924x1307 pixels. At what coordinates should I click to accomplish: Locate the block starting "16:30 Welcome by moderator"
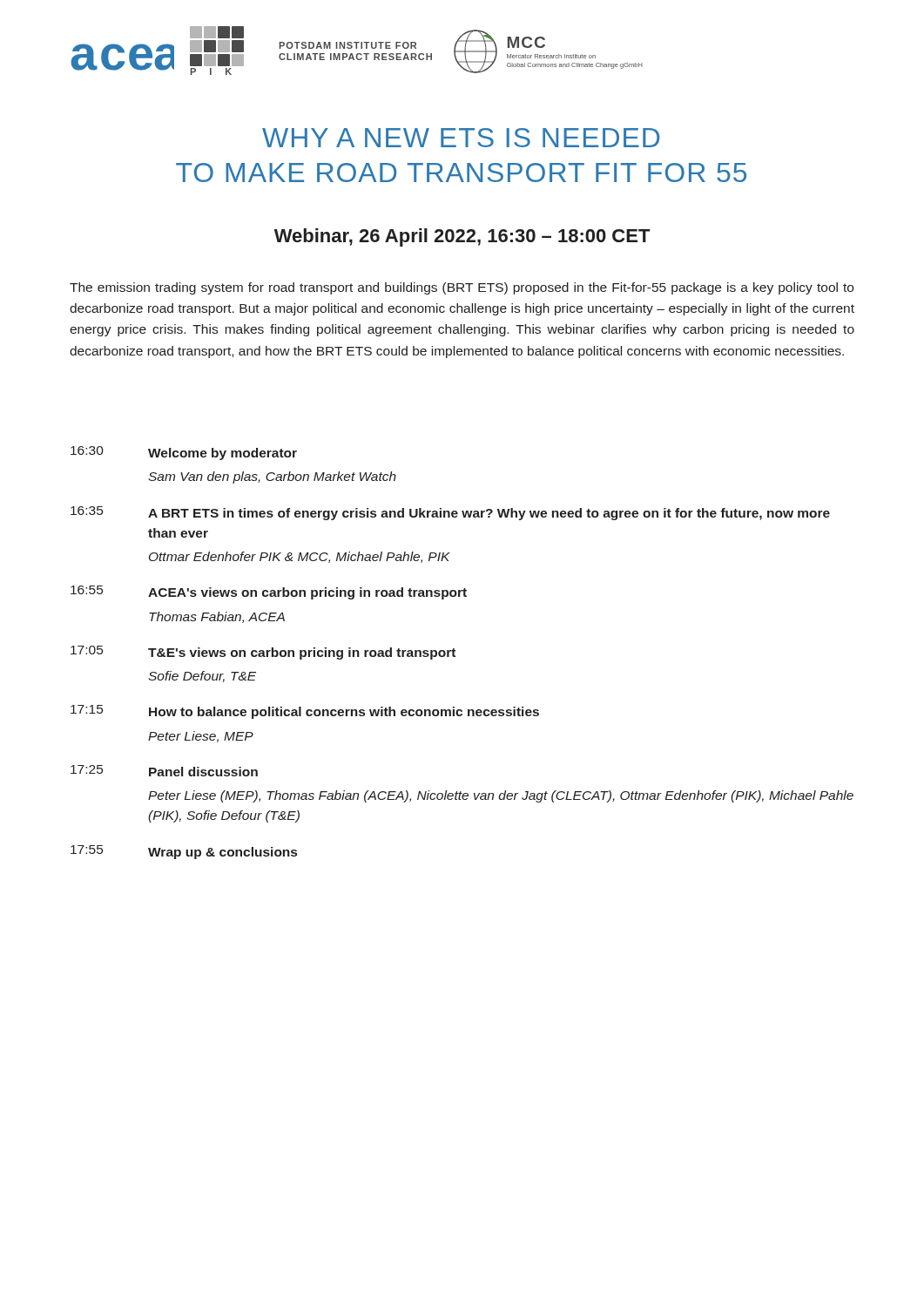click(x=183, y=453)
